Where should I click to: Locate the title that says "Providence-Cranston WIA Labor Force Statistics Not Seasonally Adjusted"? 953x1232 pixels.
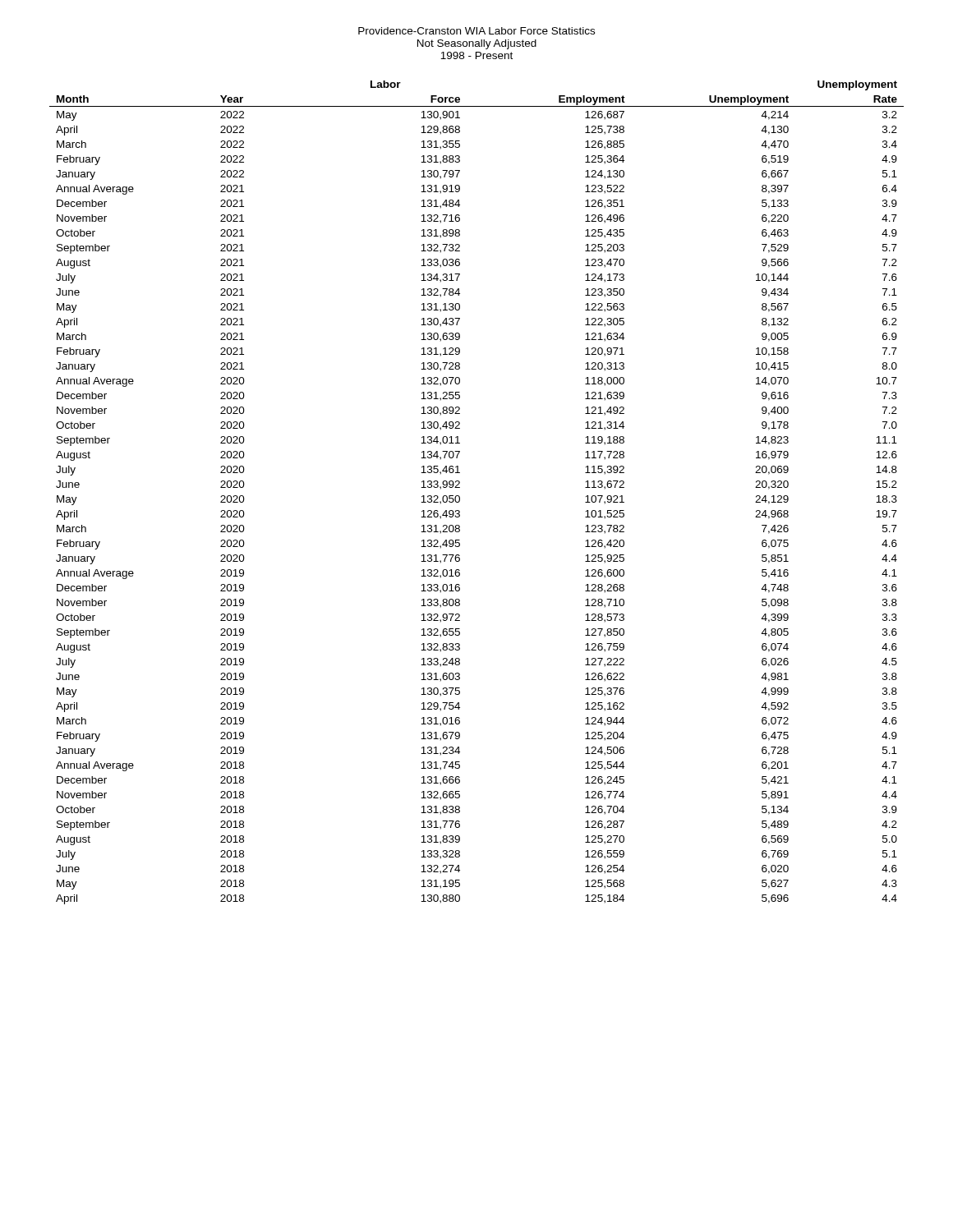476,43
